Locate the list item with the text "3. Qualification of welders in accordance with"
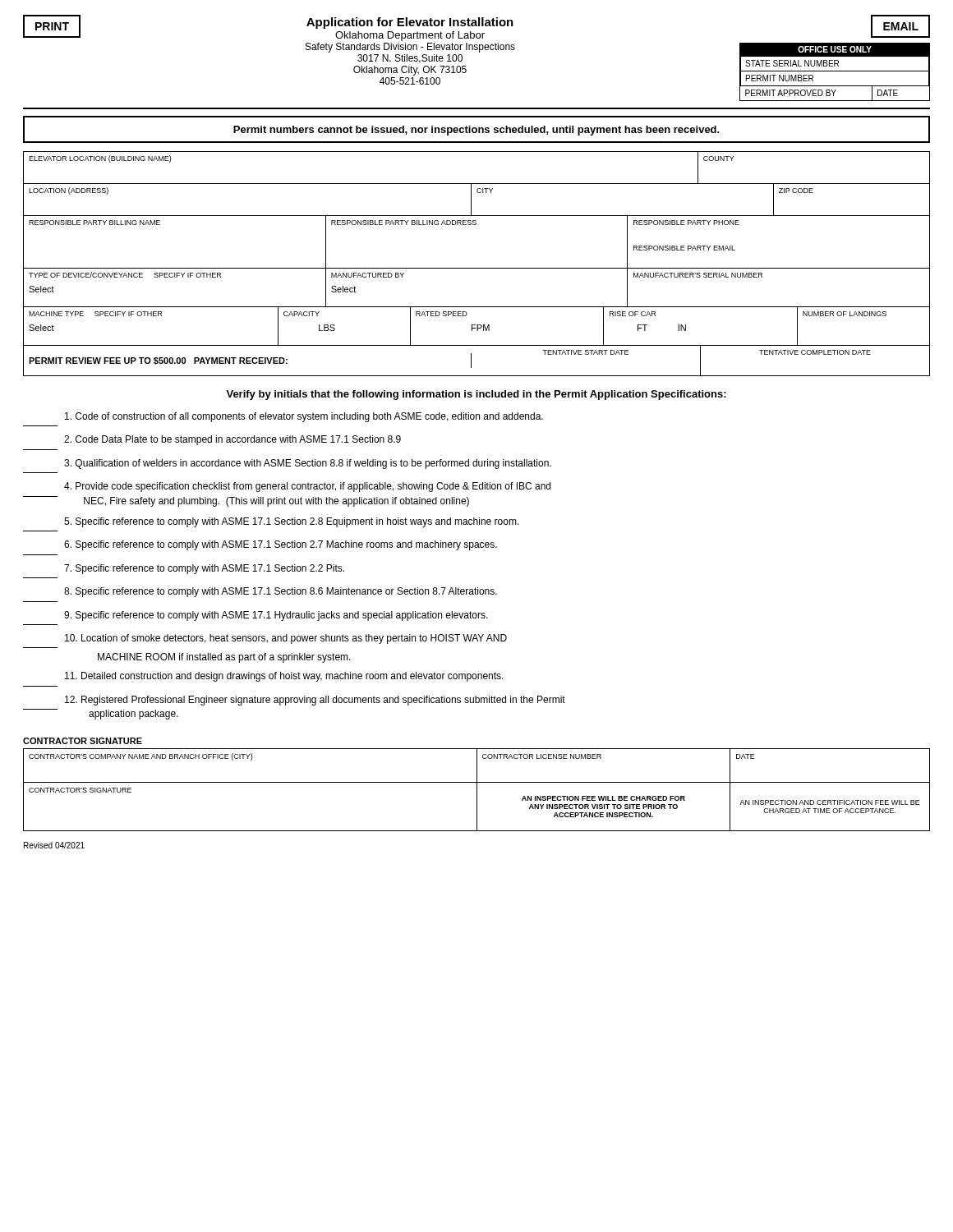 tap(287, 465)
